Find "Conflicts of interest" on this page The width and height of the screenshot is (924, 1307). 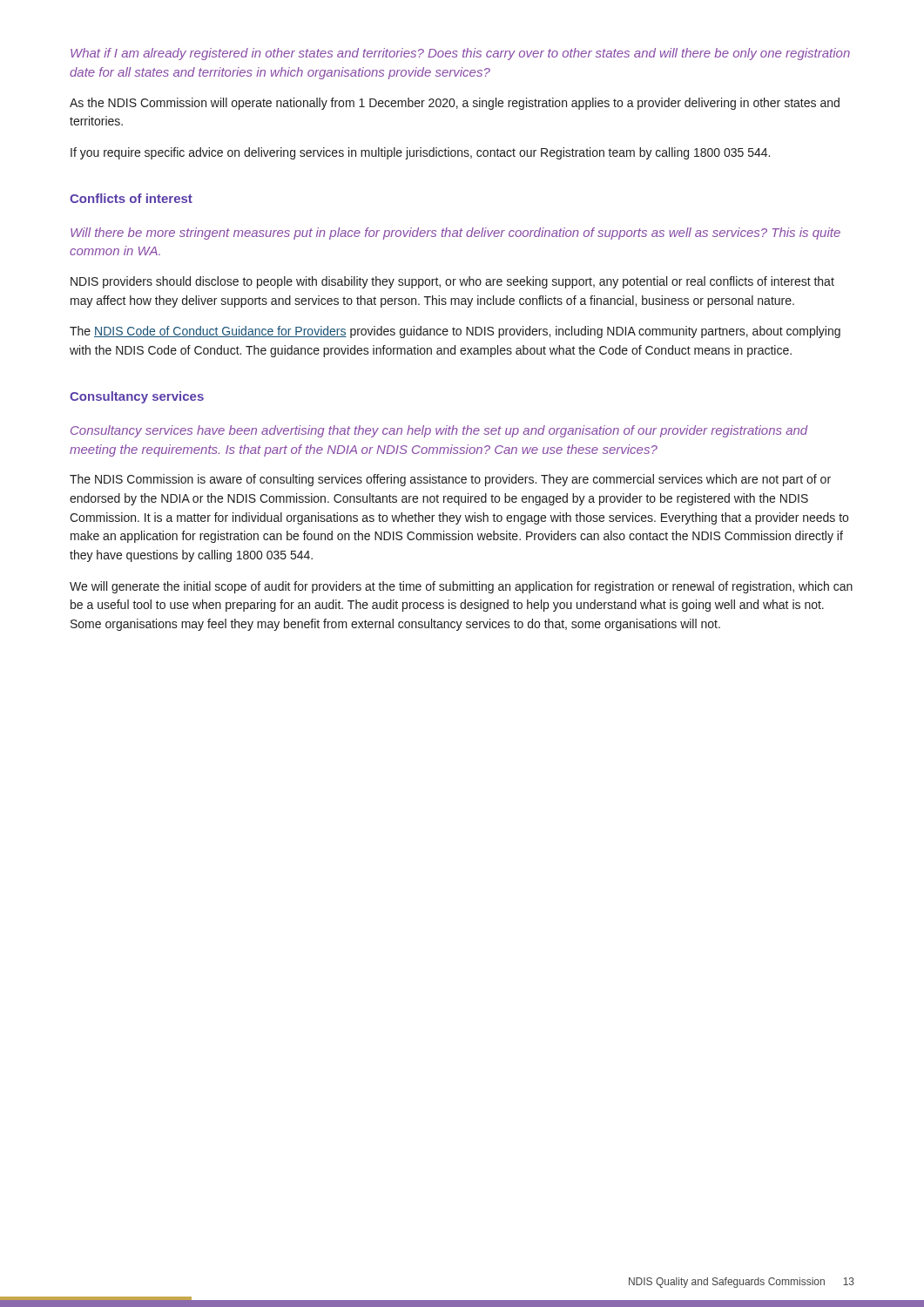[131, 198]
